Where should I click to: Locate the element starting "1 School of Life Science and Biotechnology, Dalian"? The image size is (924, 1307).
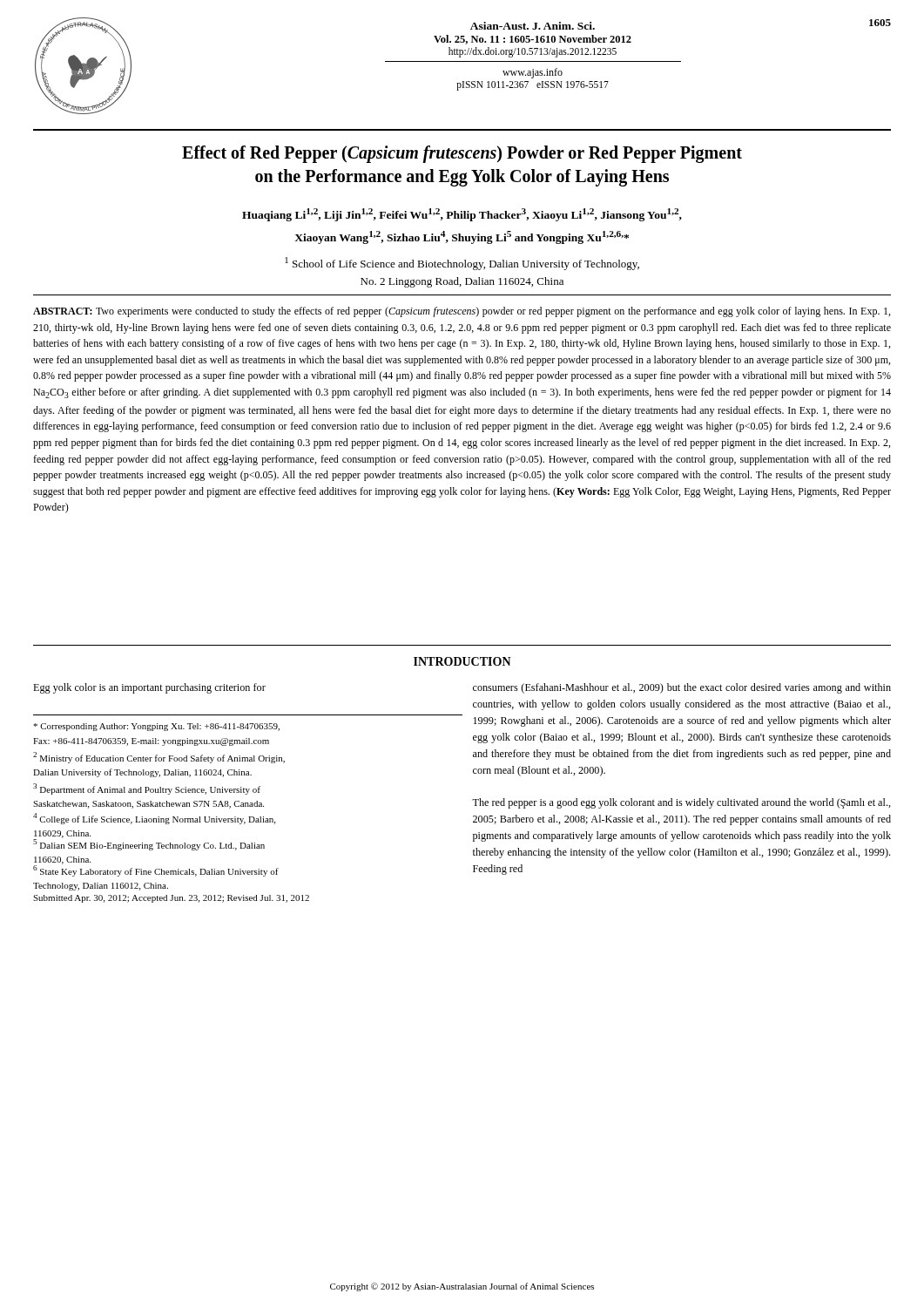pos(462,271)
